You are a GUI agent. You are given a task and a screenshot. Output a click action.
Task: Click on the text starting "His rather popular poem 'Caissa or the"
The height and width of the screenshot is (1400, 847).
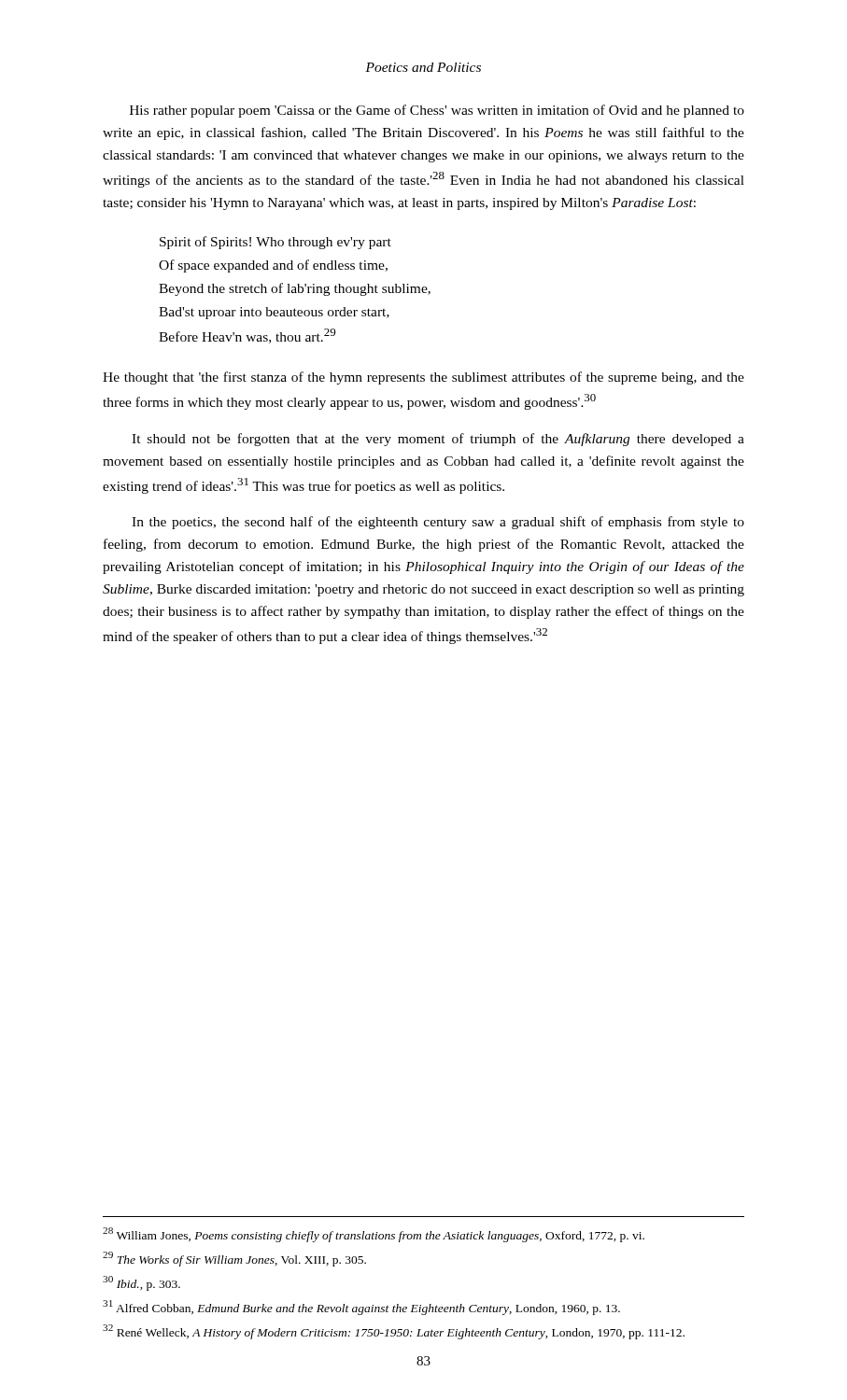pos(424,156)
